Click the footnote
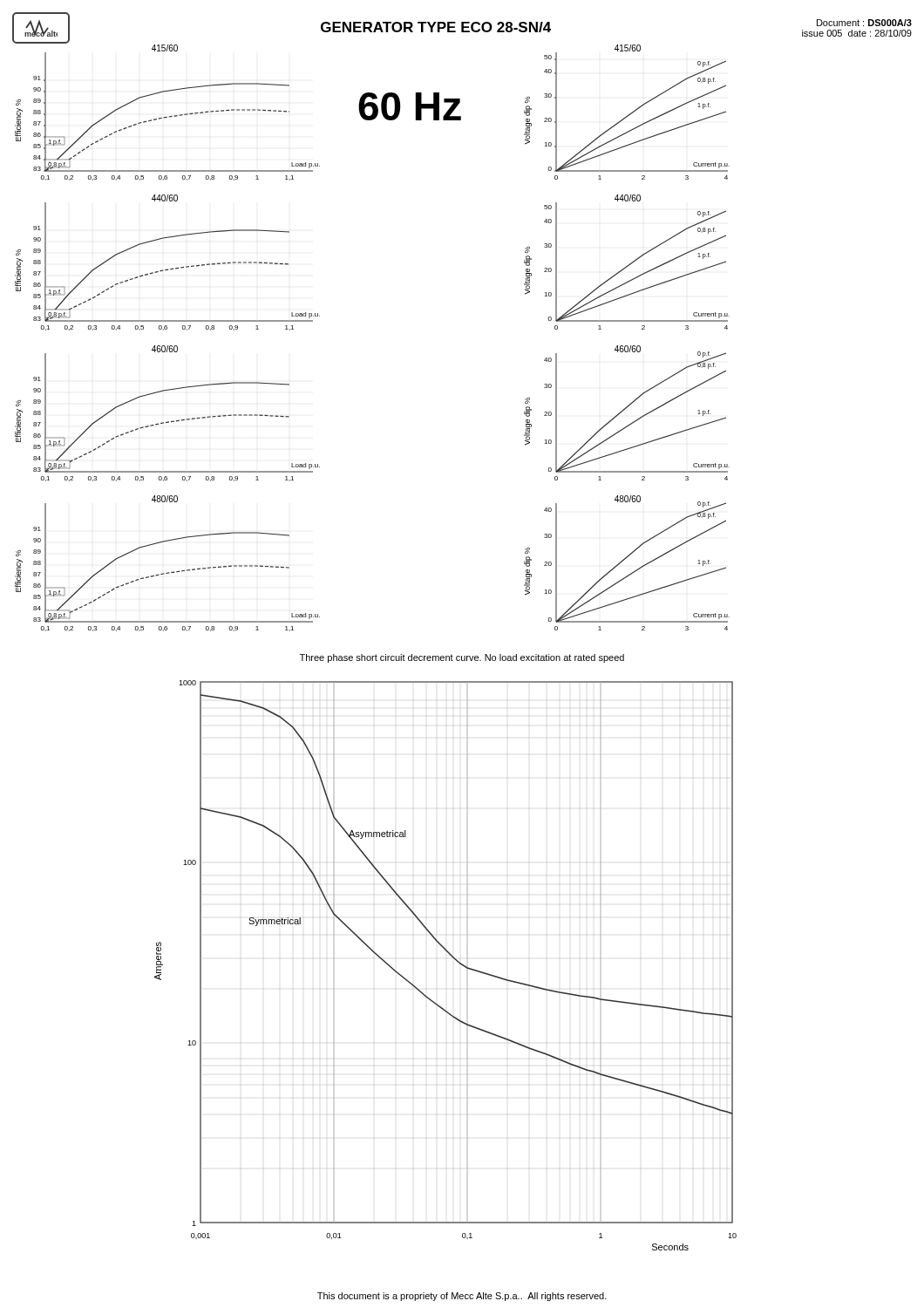Image resolution: width=924 pixels, height=1308 pixels. point(462,1296)
